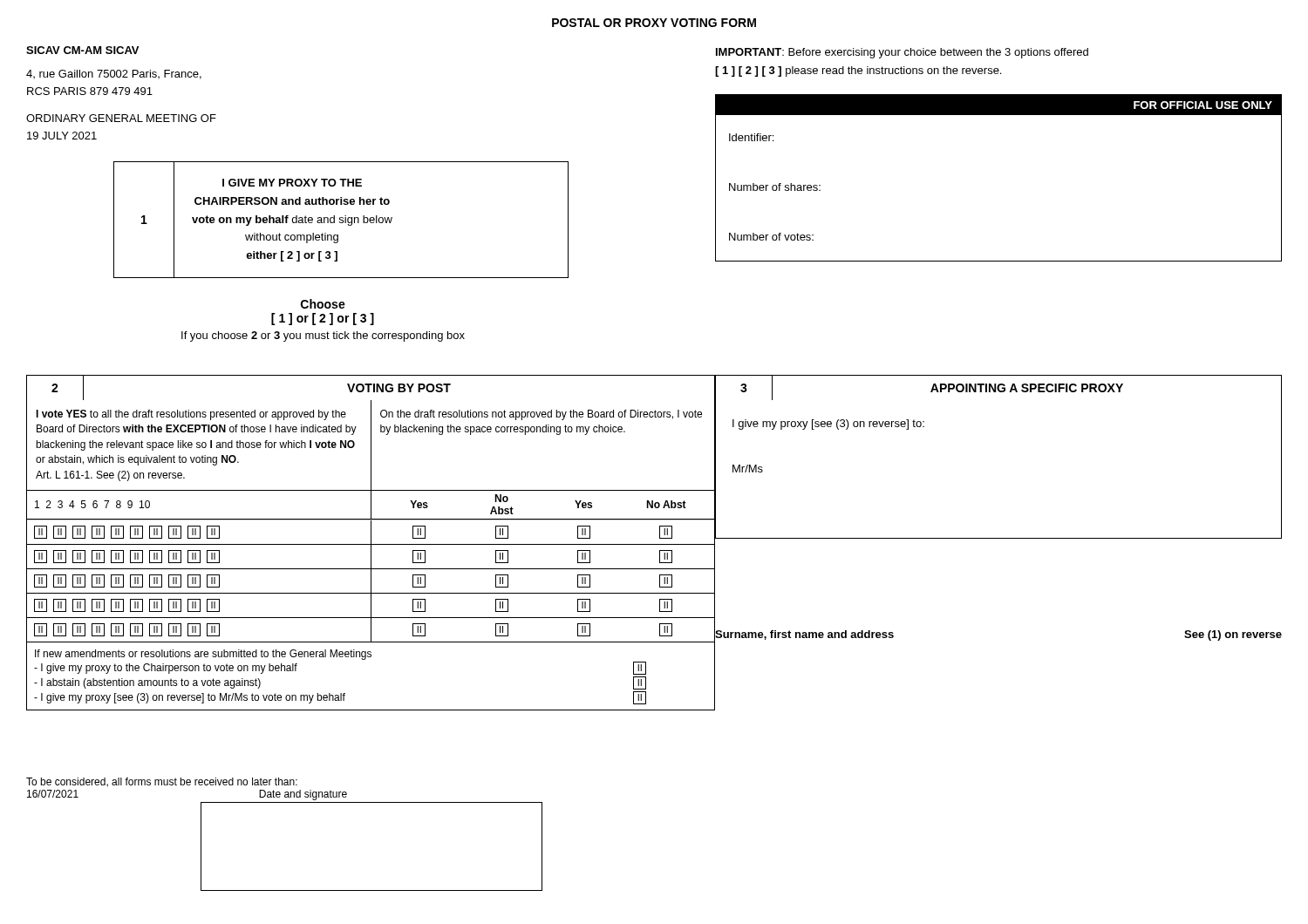1308x924 pixels.
Task: Click the section header
Action: 323,319
